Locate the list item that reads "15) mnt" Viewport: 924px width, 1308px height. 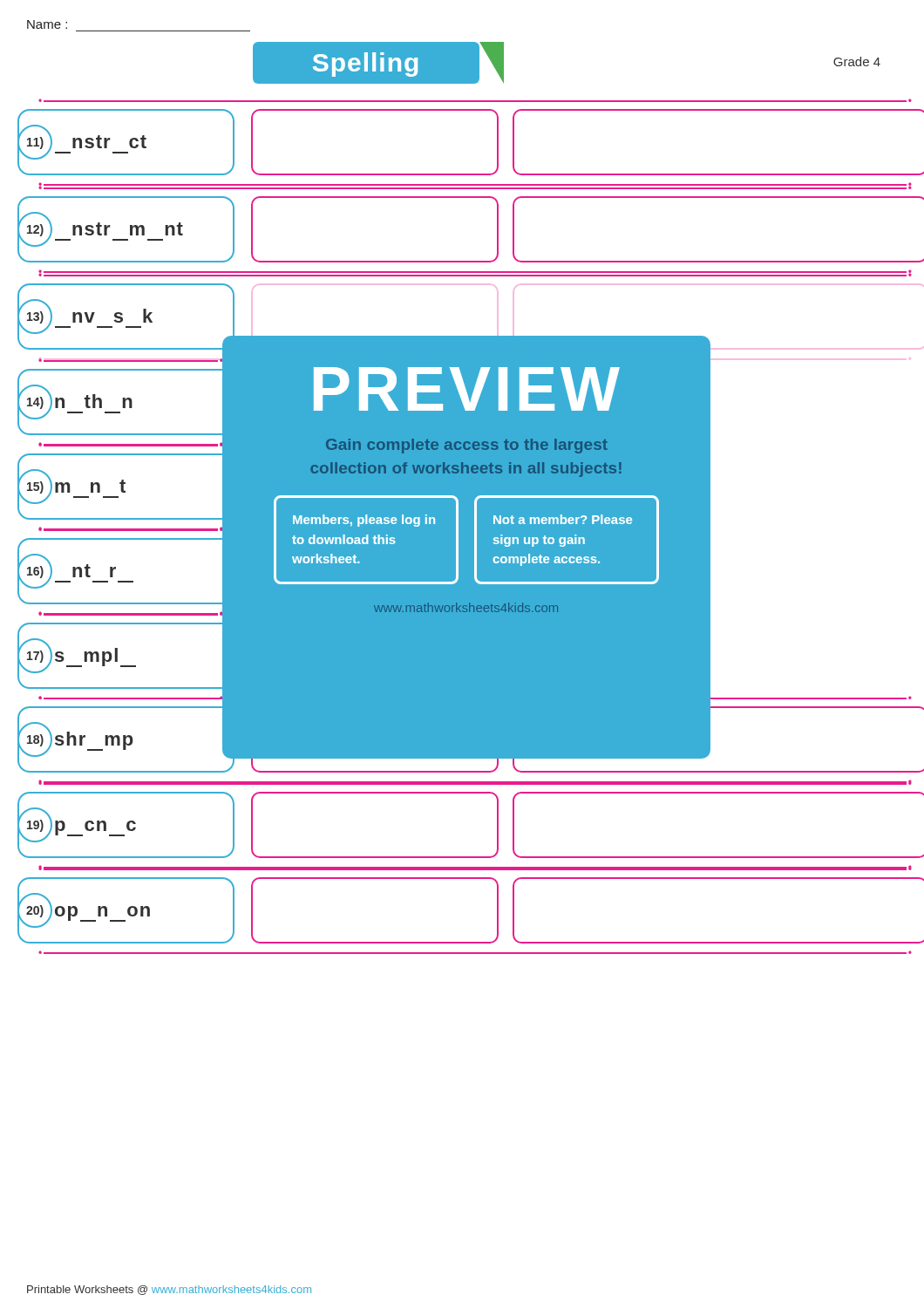(x=126, y=487)
